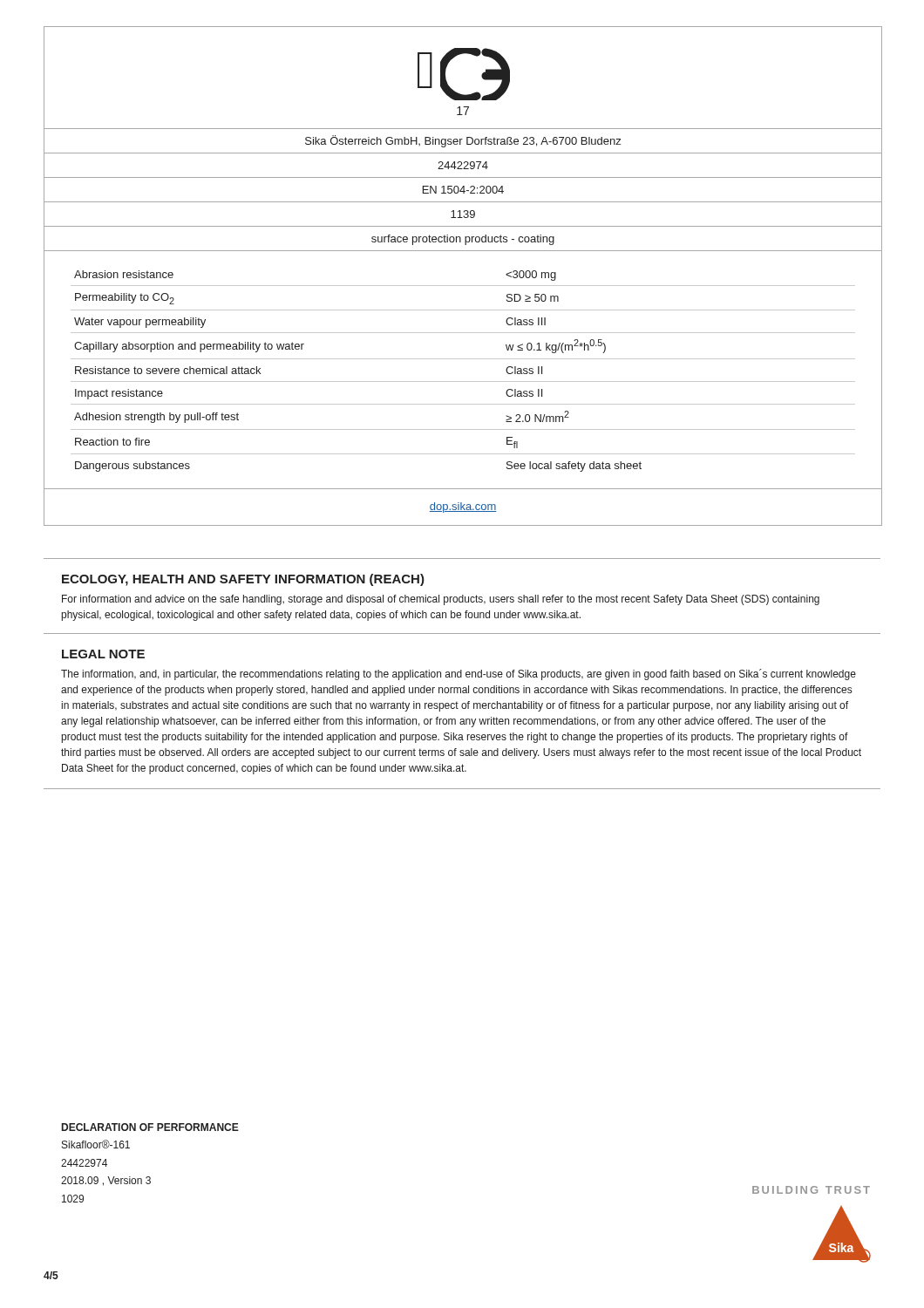This screenshot has width=924, height=1308.
Task: Point to the section header beginning "ECOLOGY, HEALTH AND SAFETY INFORMATION (REACH)"
Action: click(462, 597)
